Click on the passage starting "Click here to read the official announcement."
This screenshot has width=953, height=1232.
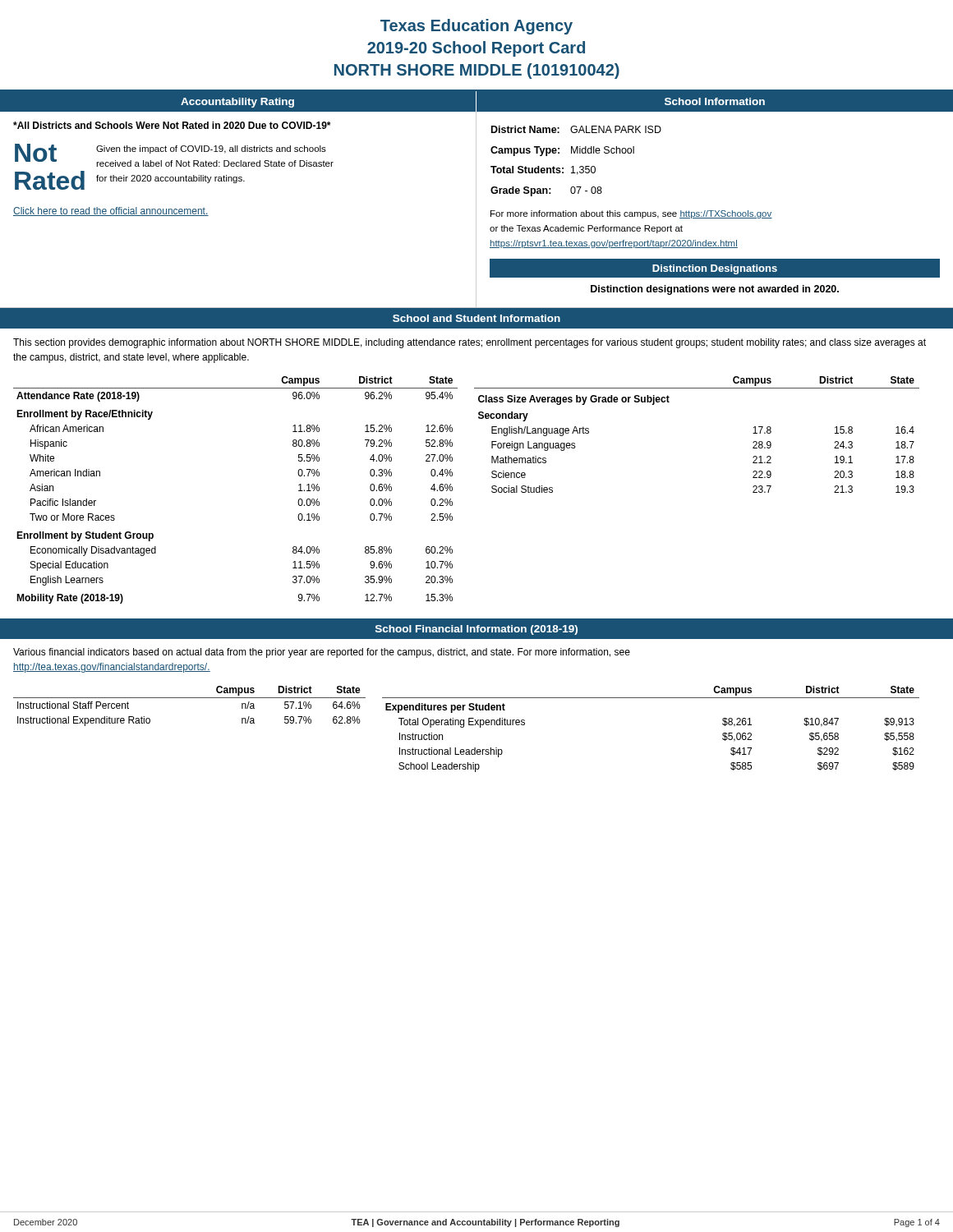(111, 211)
